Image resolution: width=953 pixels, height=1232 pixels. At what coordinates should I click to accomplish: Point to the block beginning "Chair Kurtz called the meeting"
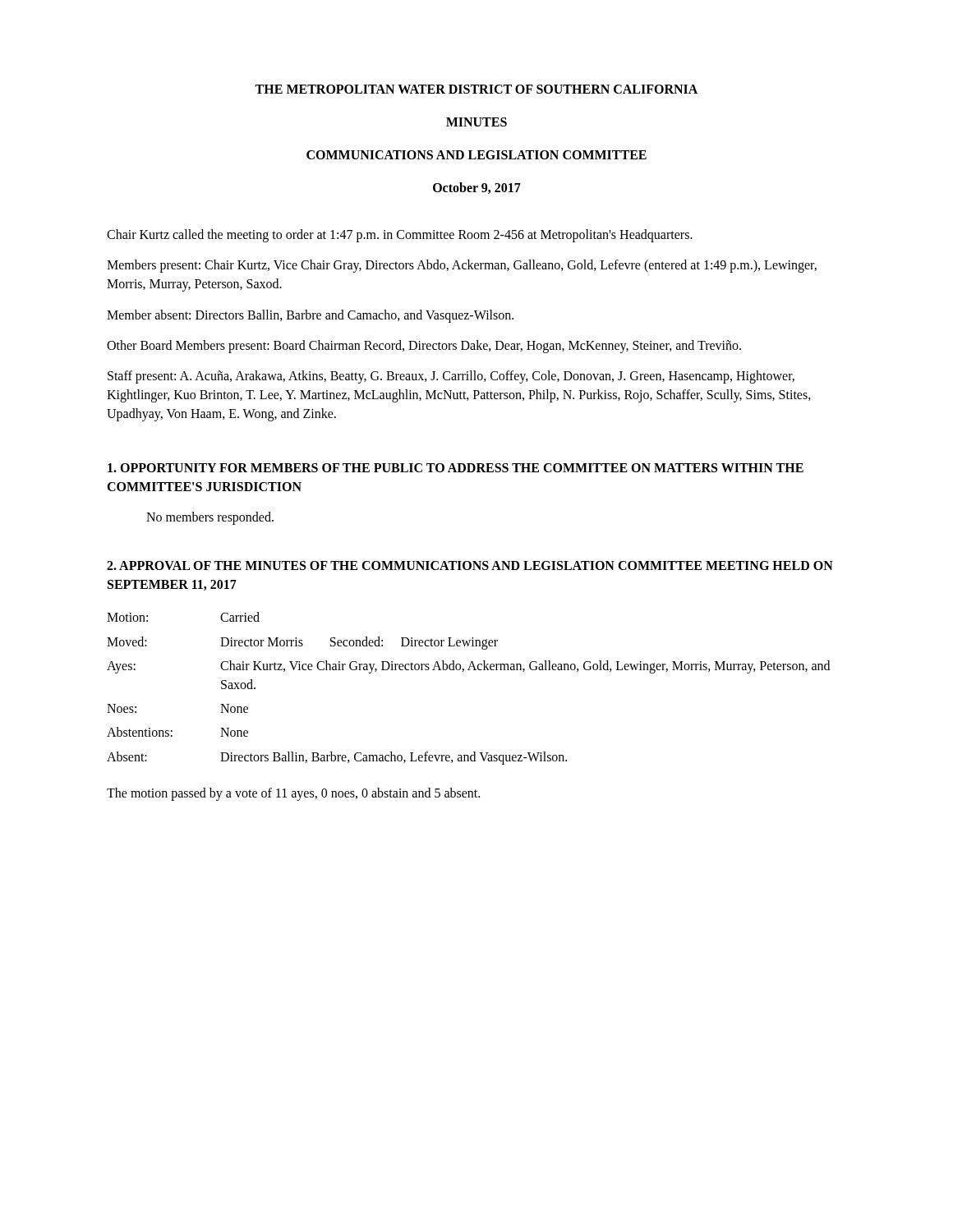(476, 235)
